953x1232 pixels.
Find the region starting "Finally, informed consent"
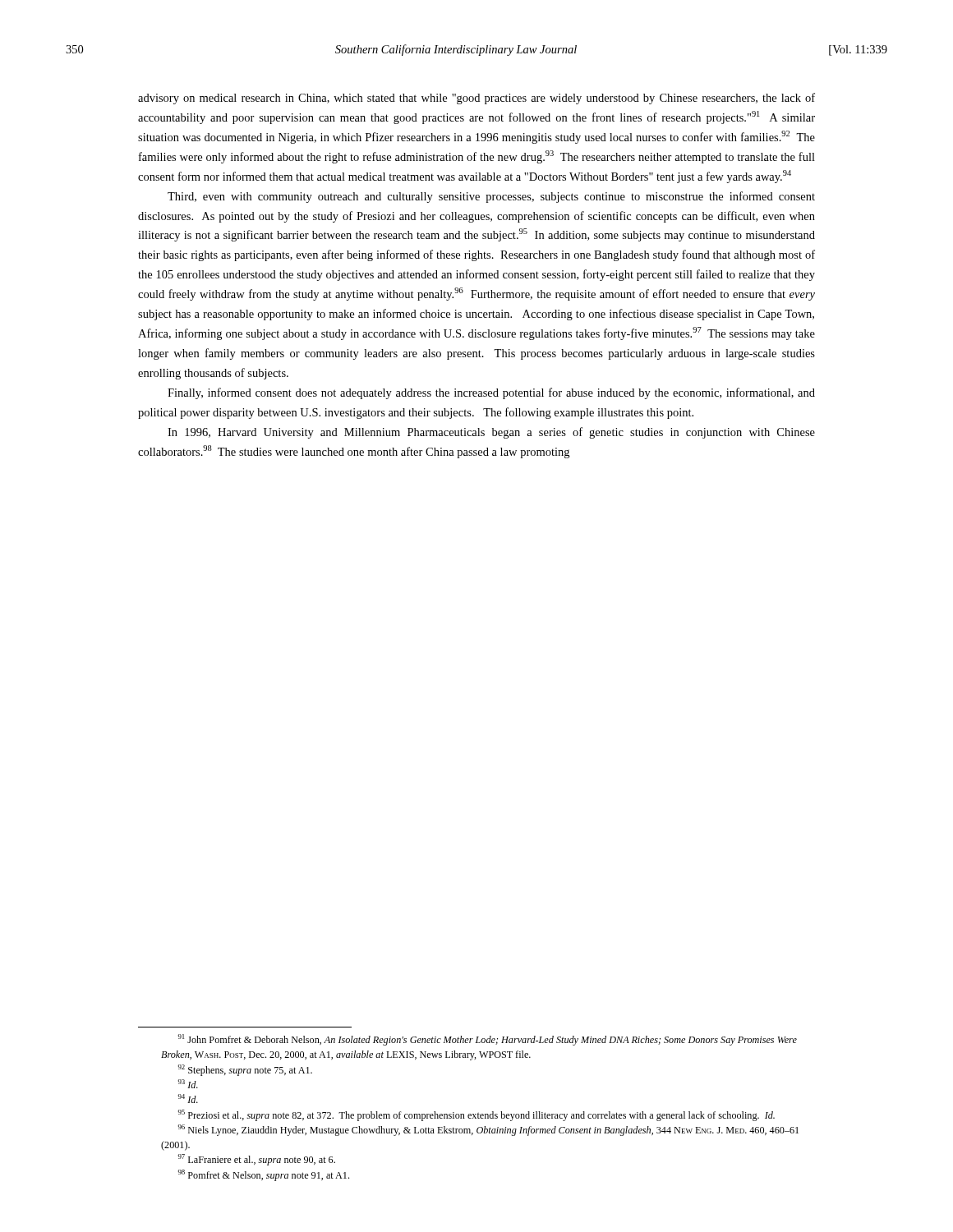476,403
